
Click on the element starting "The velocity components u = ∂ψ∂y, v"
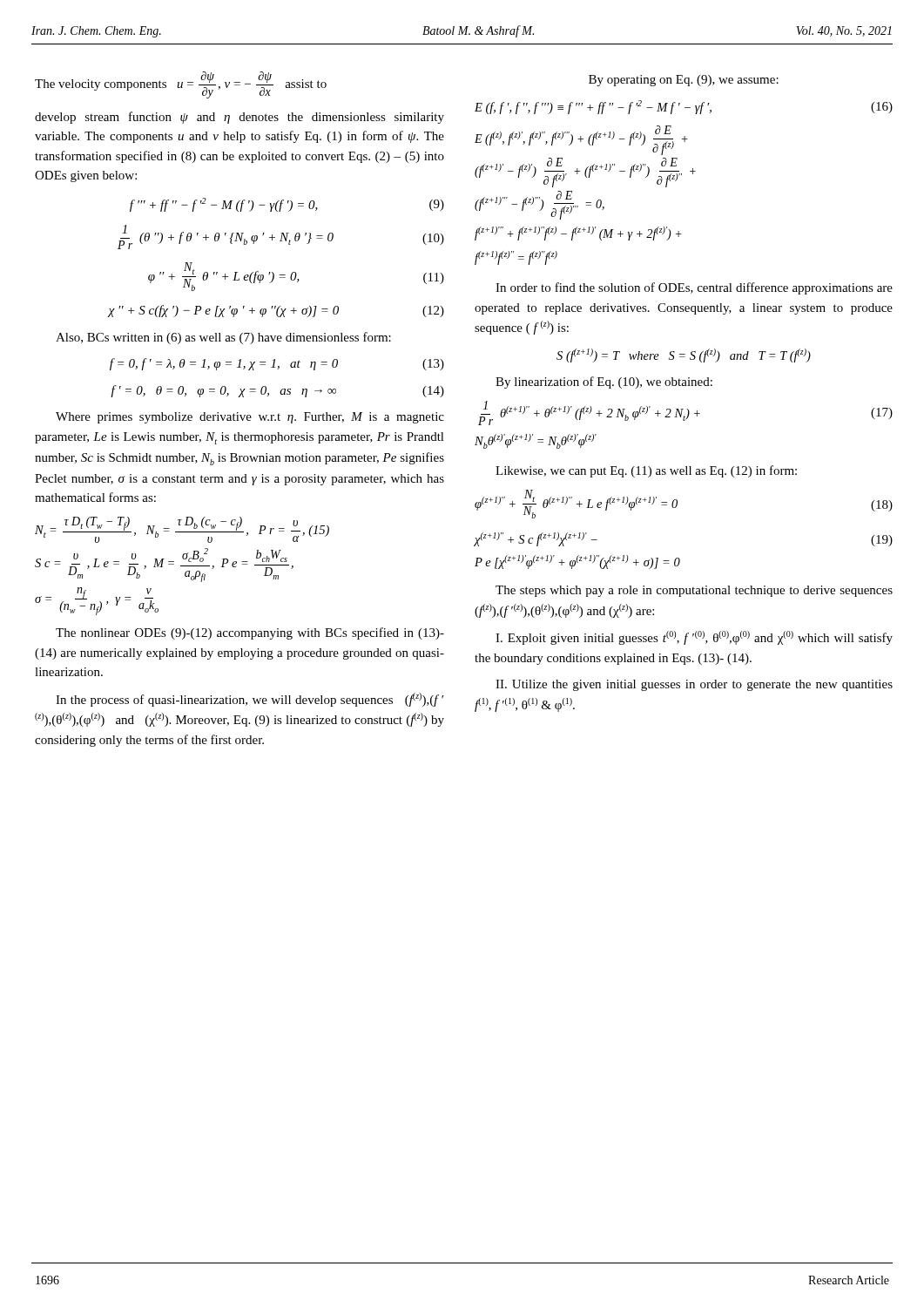[240, 127]
